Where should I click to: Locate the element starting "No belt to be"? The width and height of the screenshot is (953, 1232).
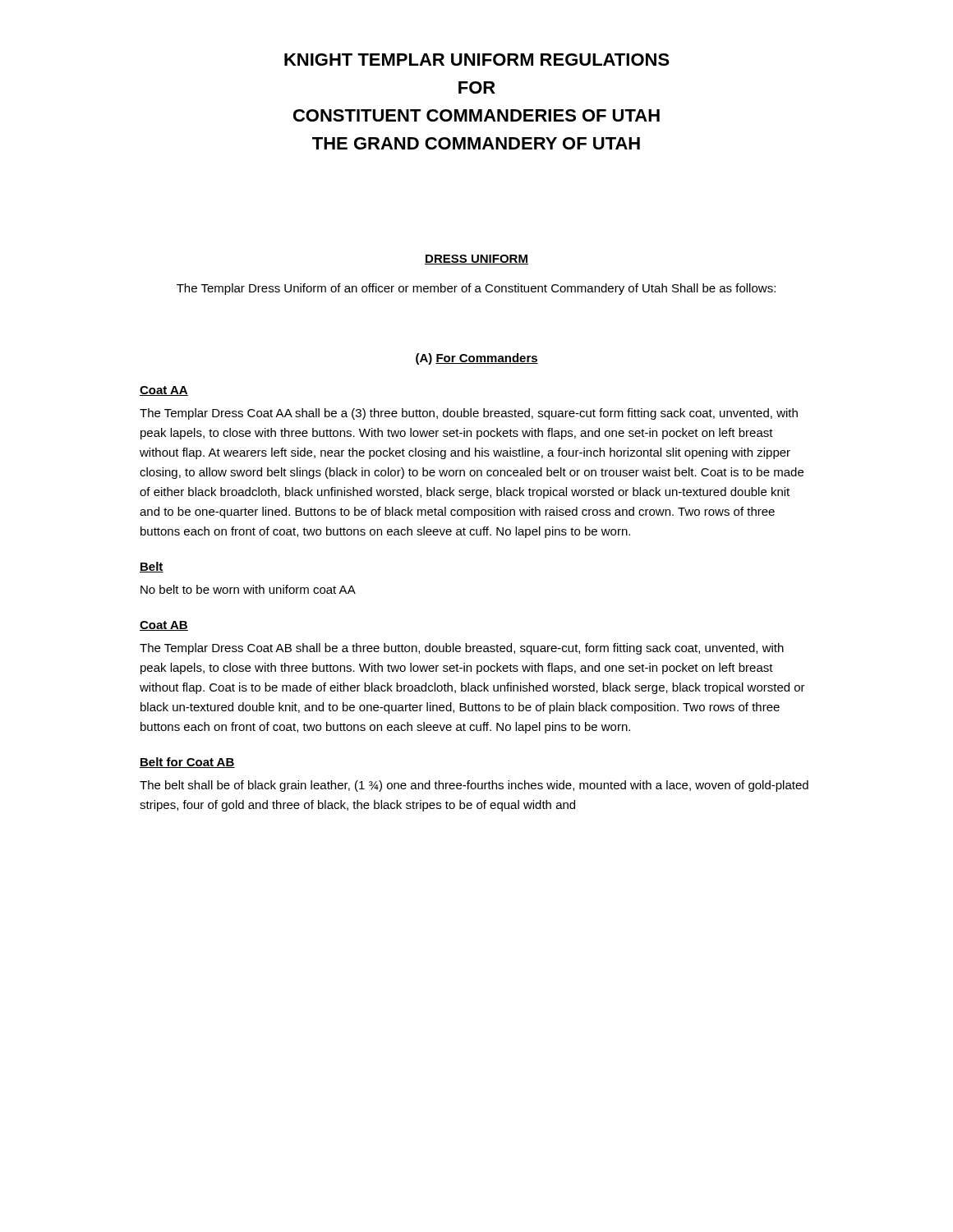248,589
